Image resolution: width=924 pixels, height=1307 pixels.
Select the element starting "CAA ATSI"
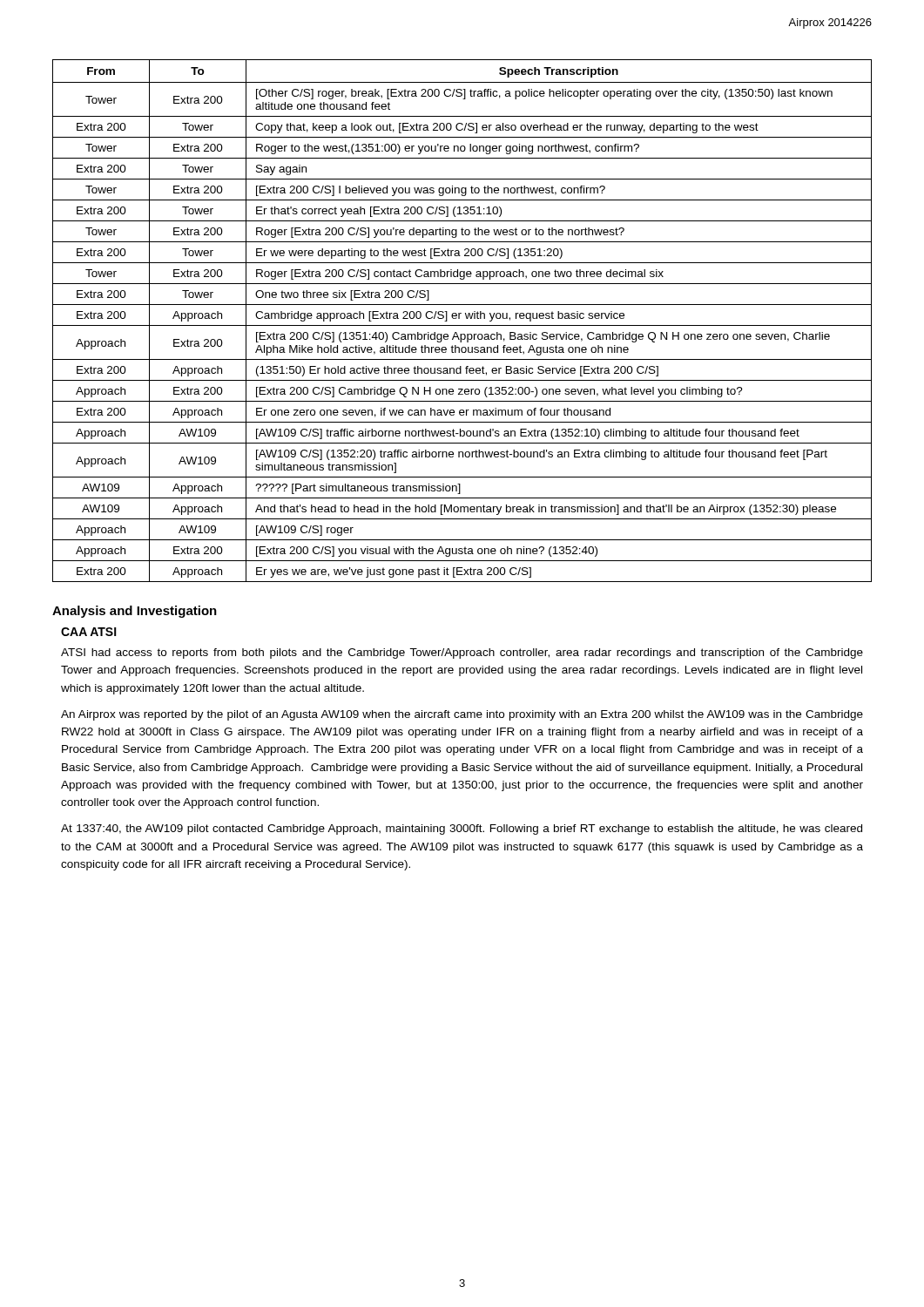89,632
